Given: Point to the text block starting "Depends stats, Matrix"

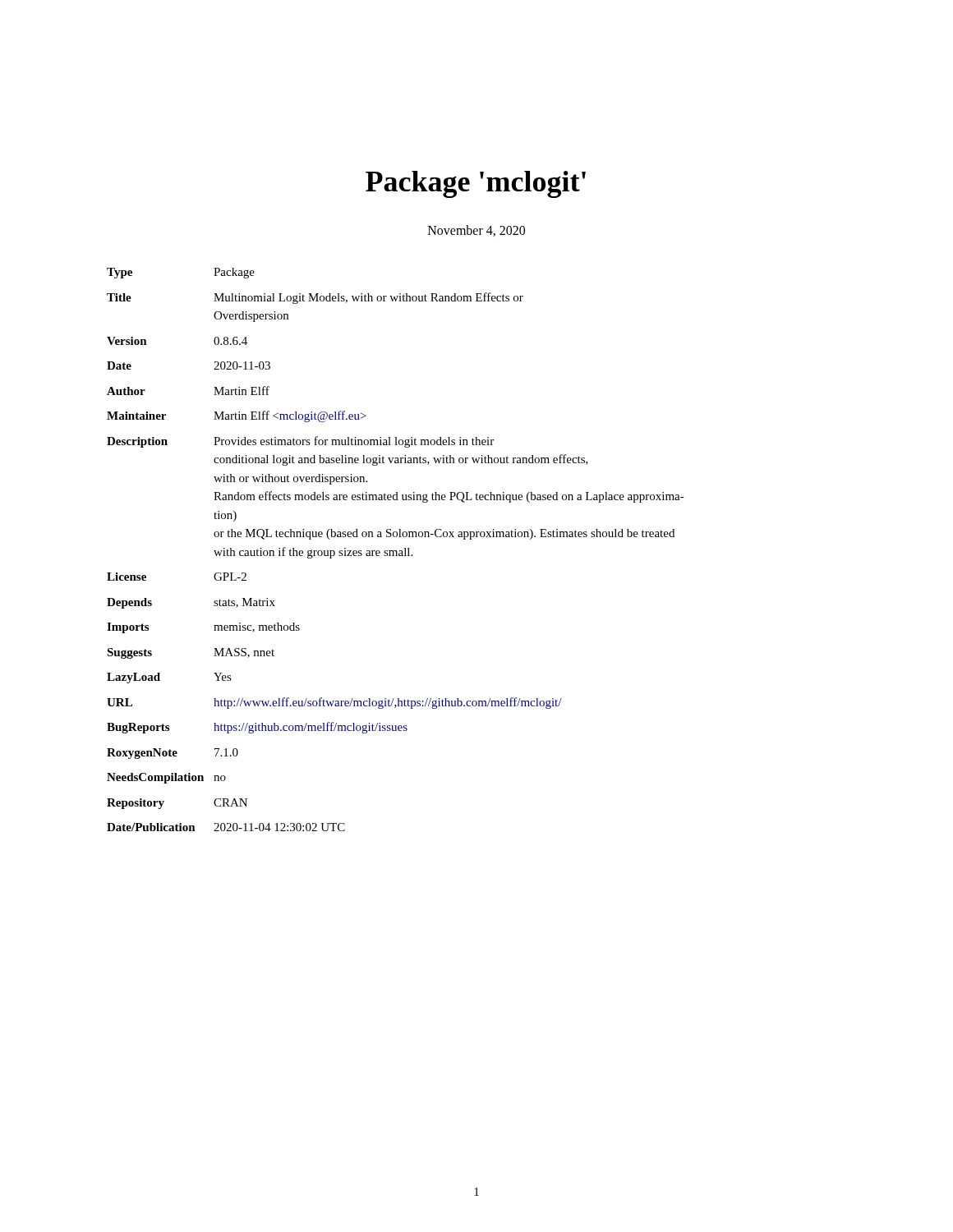Looking at the screenshot, I should [127, 603].
